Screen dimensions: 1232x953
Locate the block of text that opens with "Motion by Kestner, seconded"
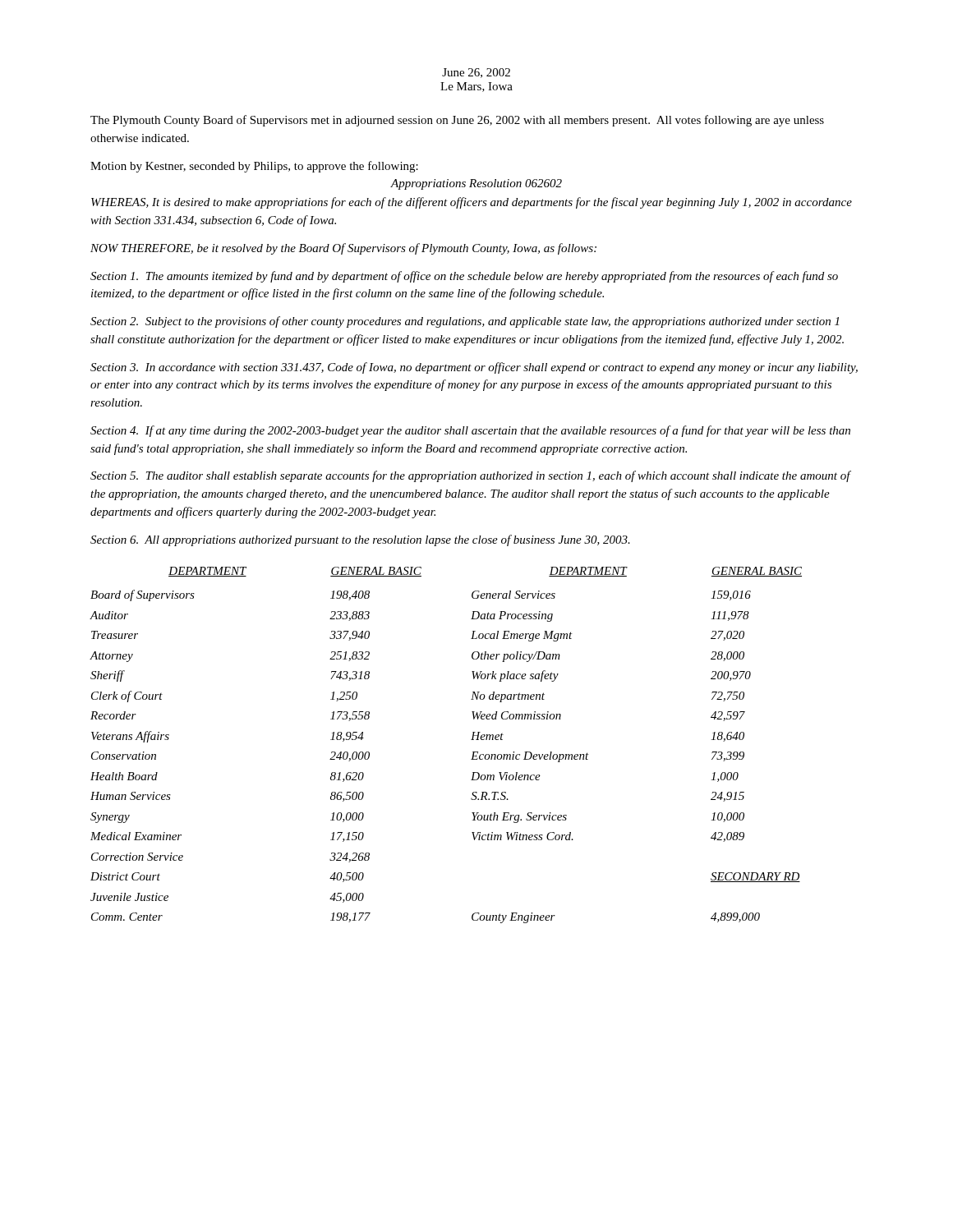click(255, 166)
